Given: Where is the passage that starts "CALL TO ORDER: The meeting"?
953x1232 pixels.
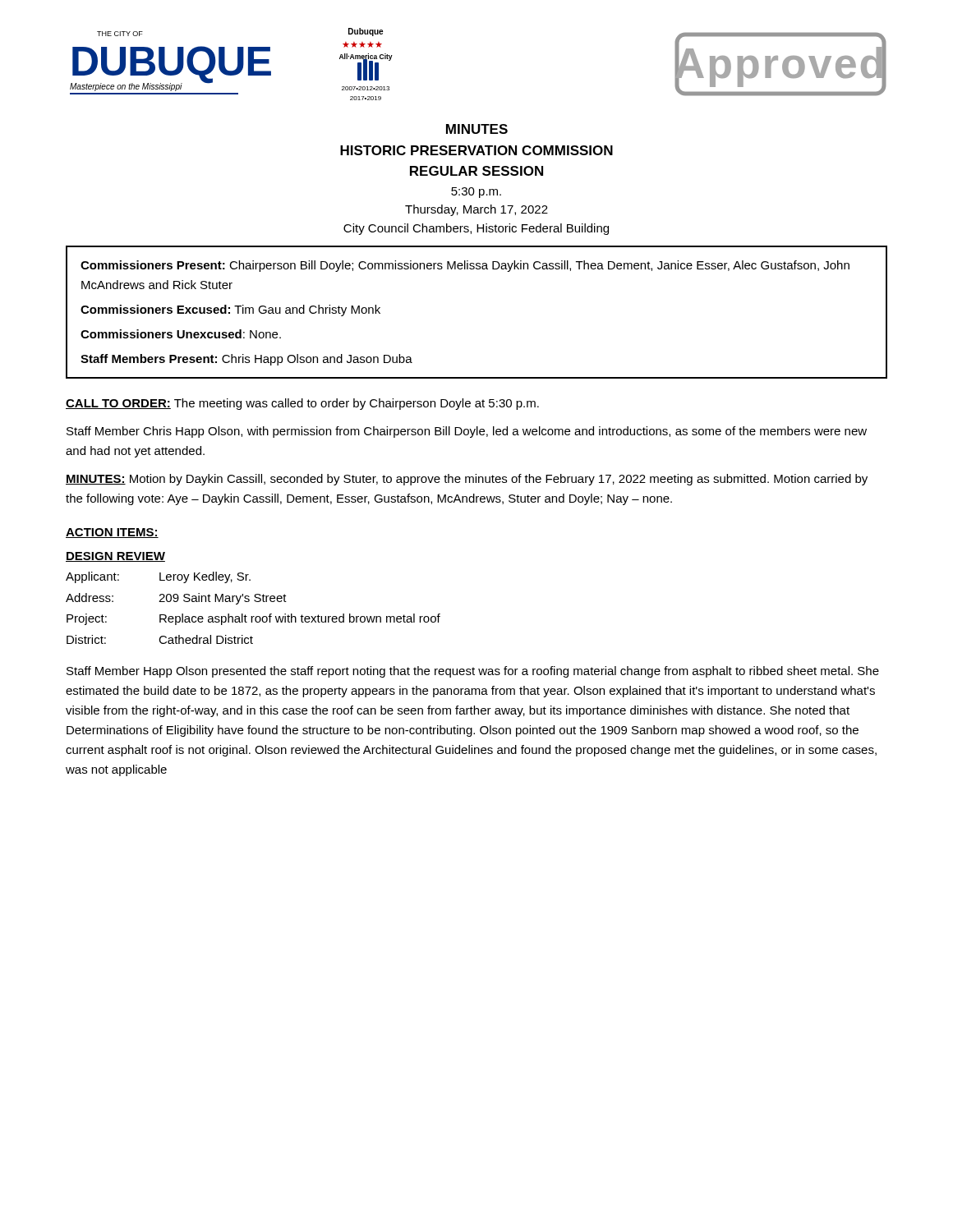Looking at the screenshot, I should (303, 403).
